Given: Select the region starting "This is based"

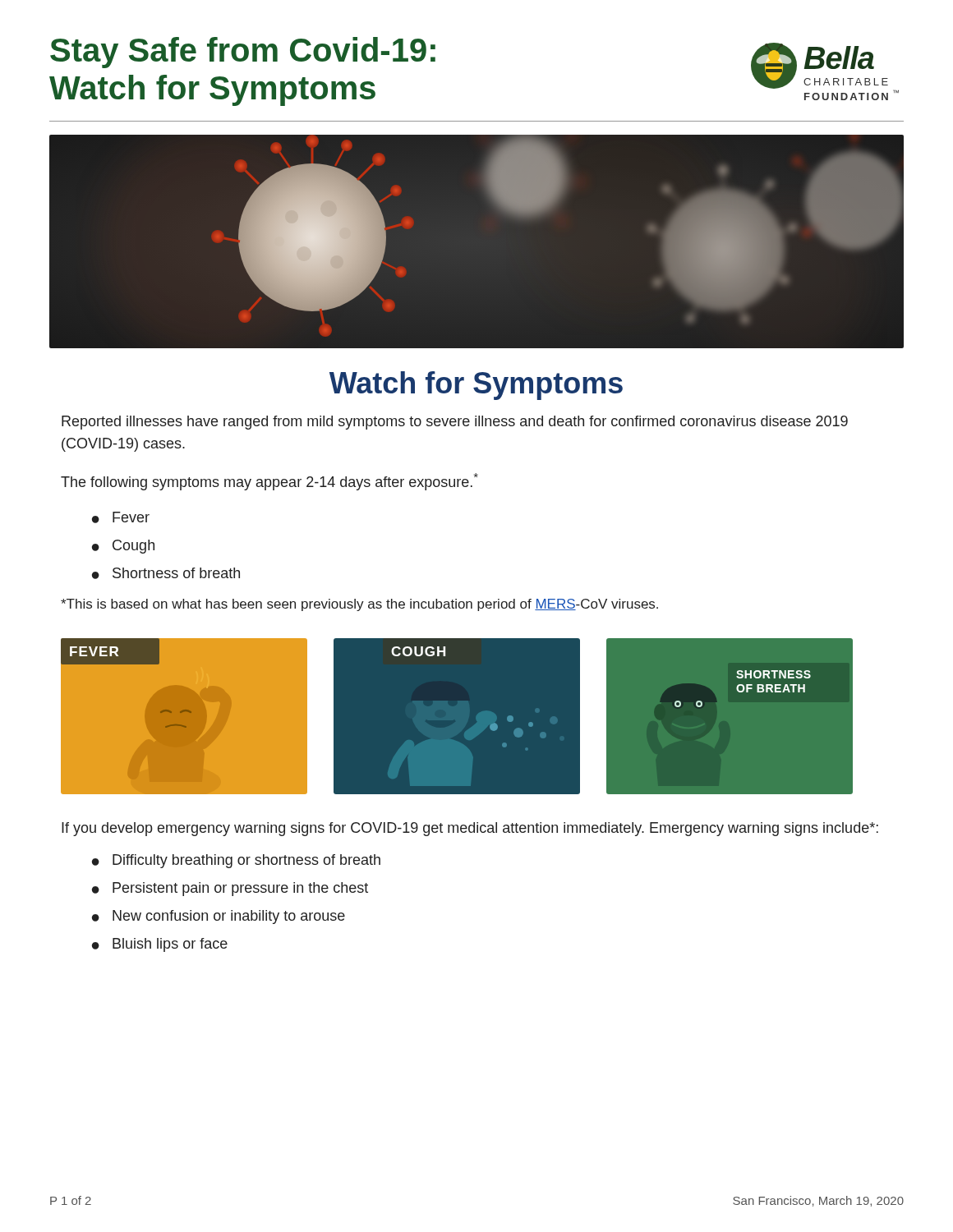Looking at the screenshot, I should click(x=360, y=604).
